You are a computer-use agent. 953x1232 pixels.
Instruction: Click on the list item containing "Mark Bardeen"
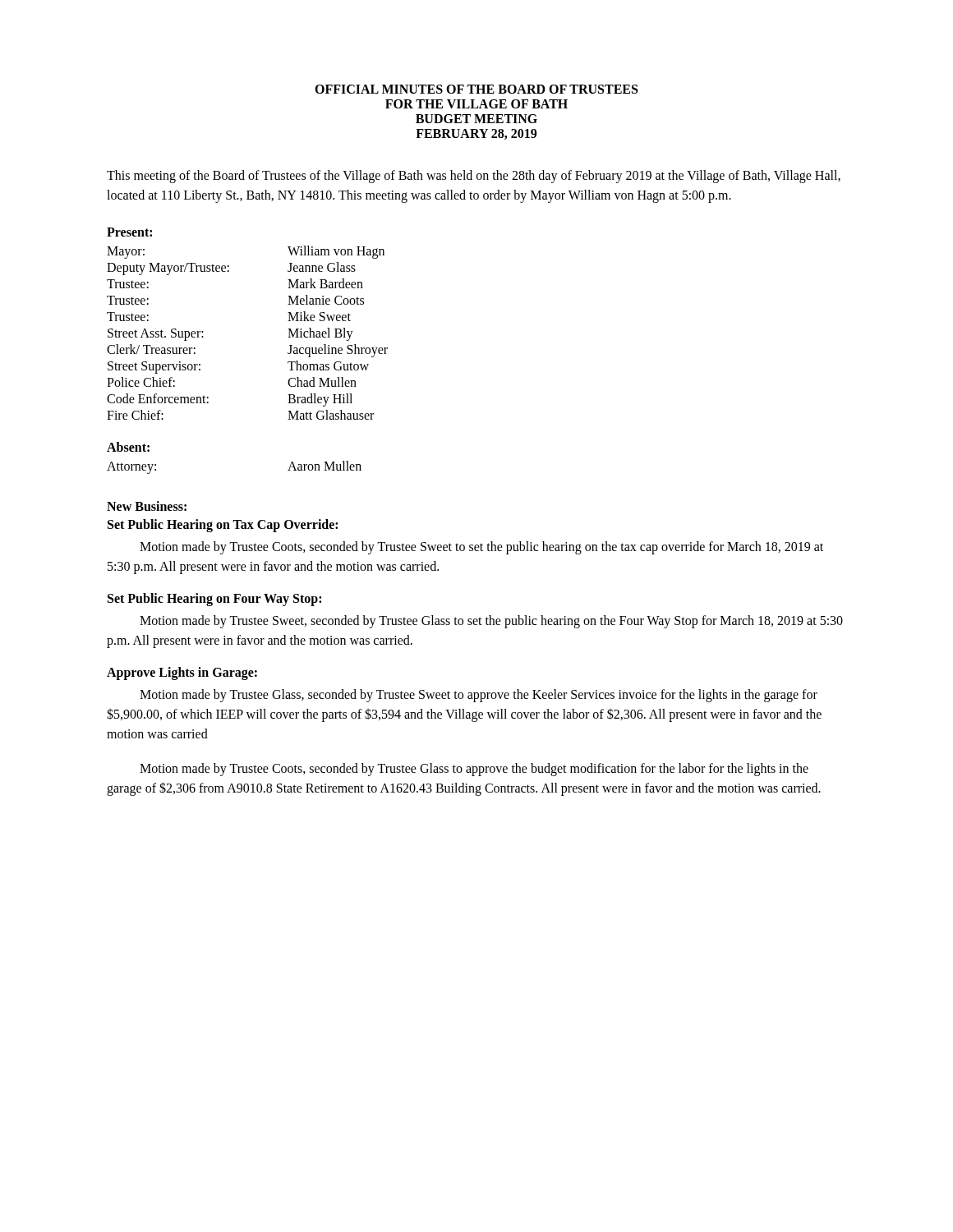click(325, 284)
